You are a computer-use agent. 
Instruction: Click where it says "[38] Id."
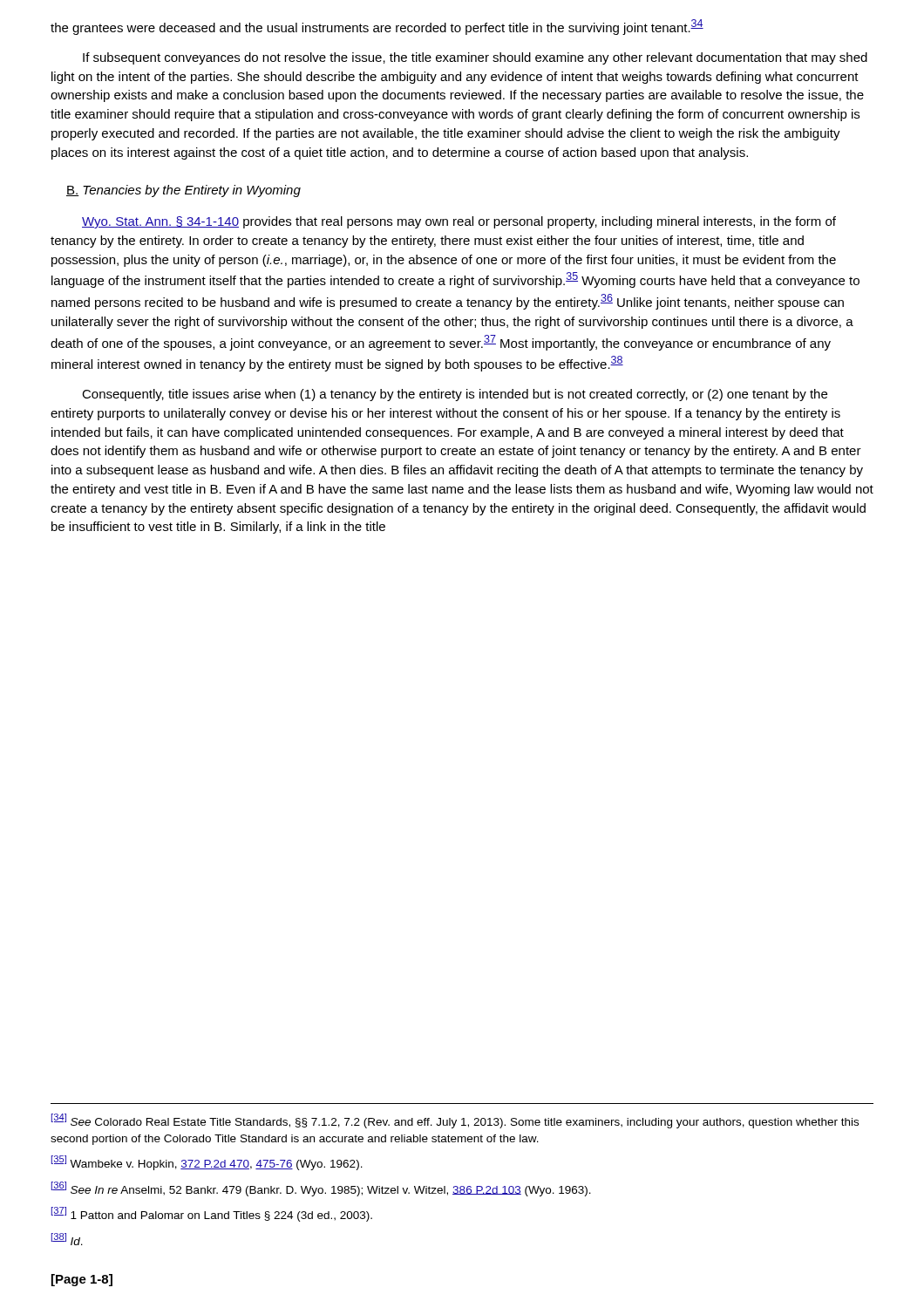coord(67,1239)
